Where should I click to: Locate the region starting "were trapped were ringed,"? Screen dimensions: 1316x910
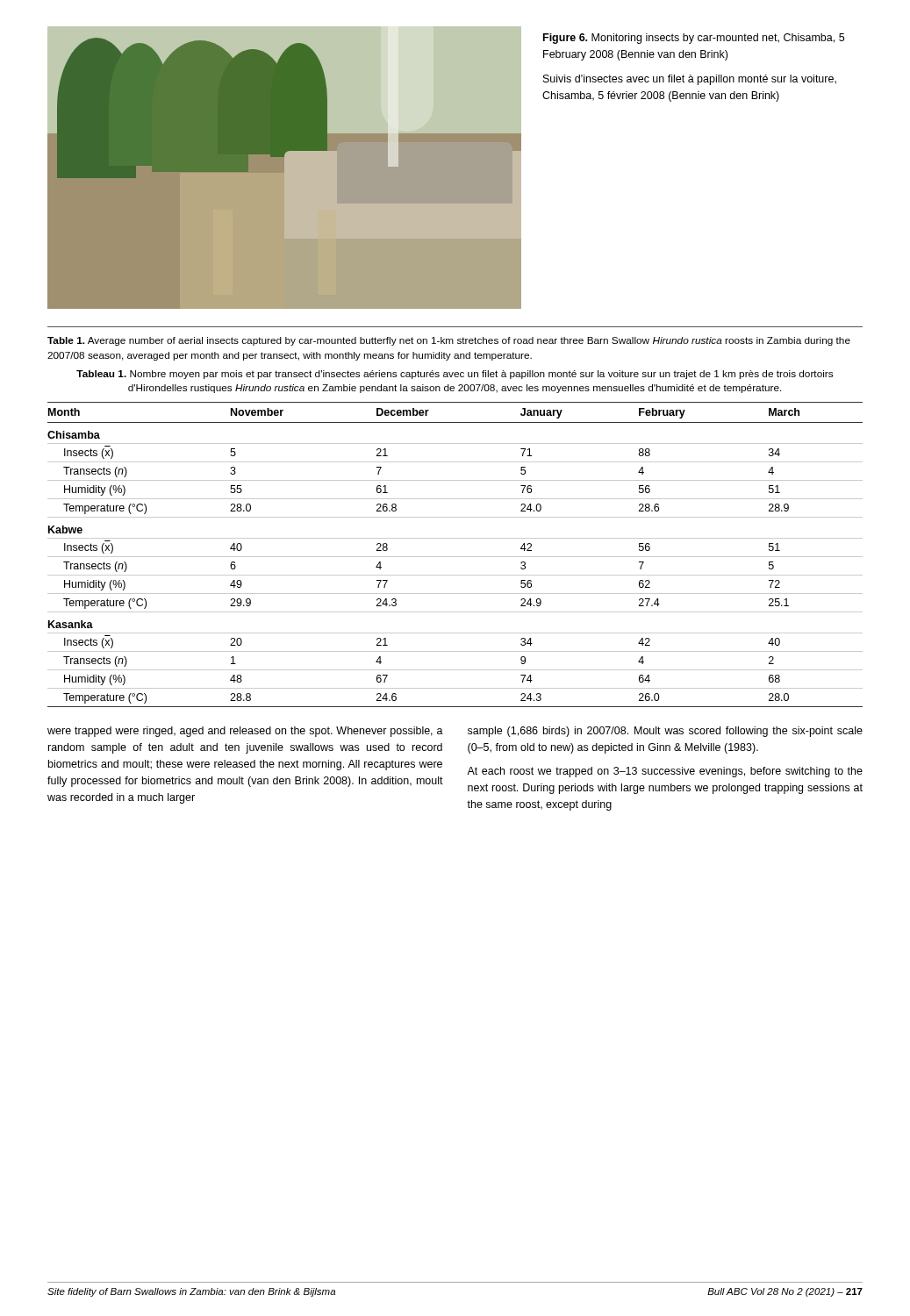click(245, 765)
